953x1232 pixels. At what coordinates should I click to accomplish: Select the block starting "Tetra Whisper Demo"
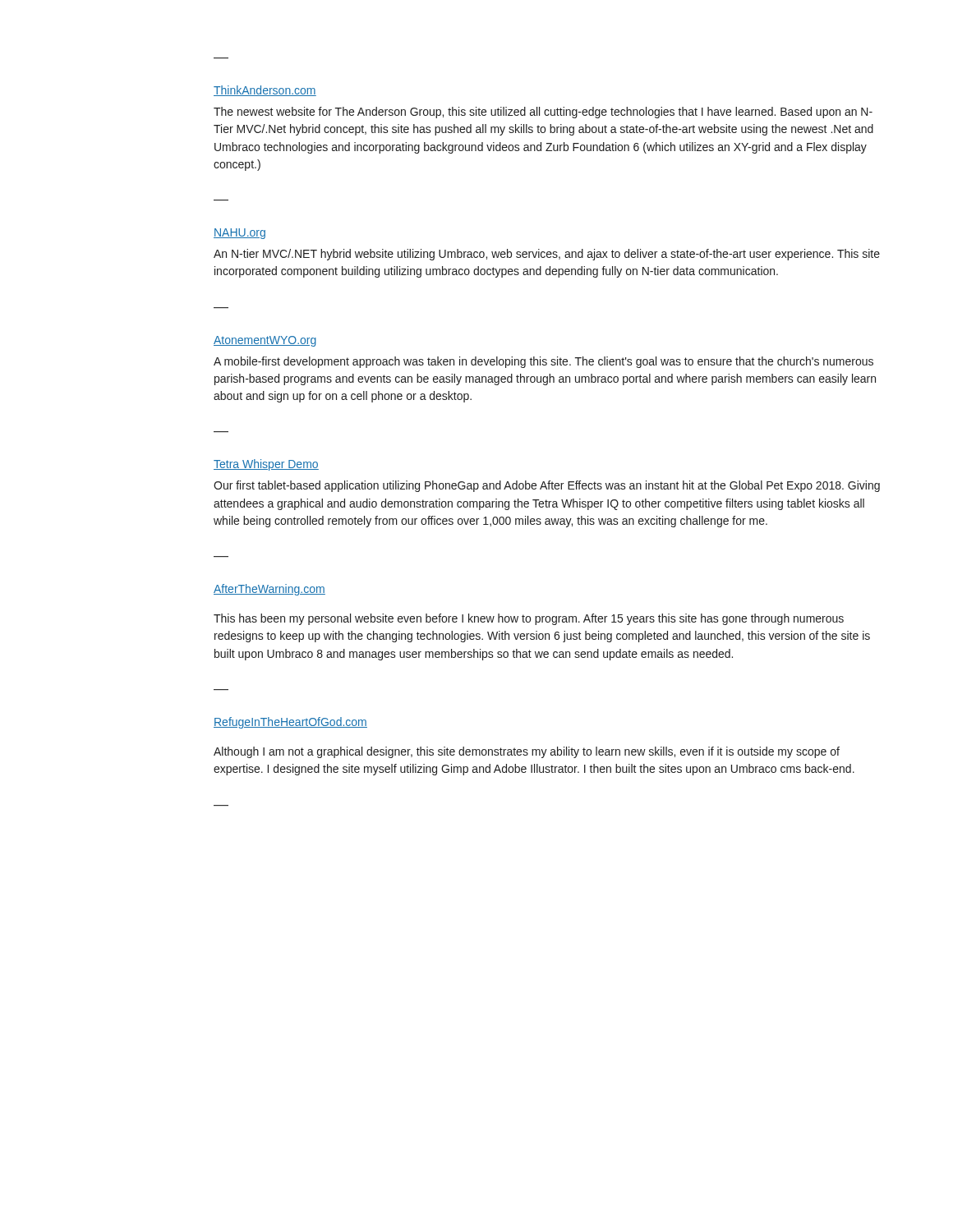pyautogui.click(x=266, y=465)
